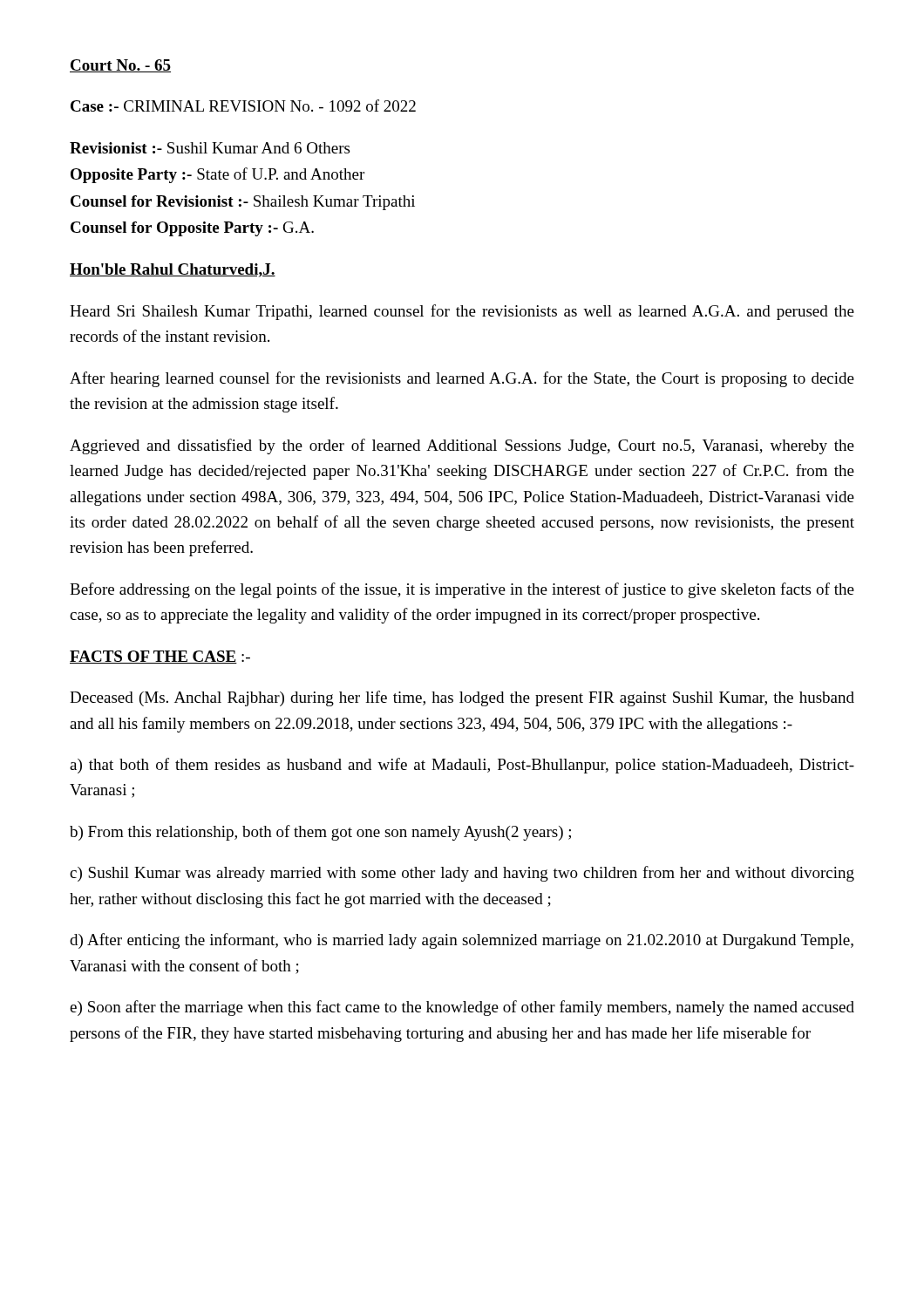The height and width of the screenshot is (1308, 924).
Task: Find the element starting "d) After enticing the informant, who"
Action: [462, 953]
